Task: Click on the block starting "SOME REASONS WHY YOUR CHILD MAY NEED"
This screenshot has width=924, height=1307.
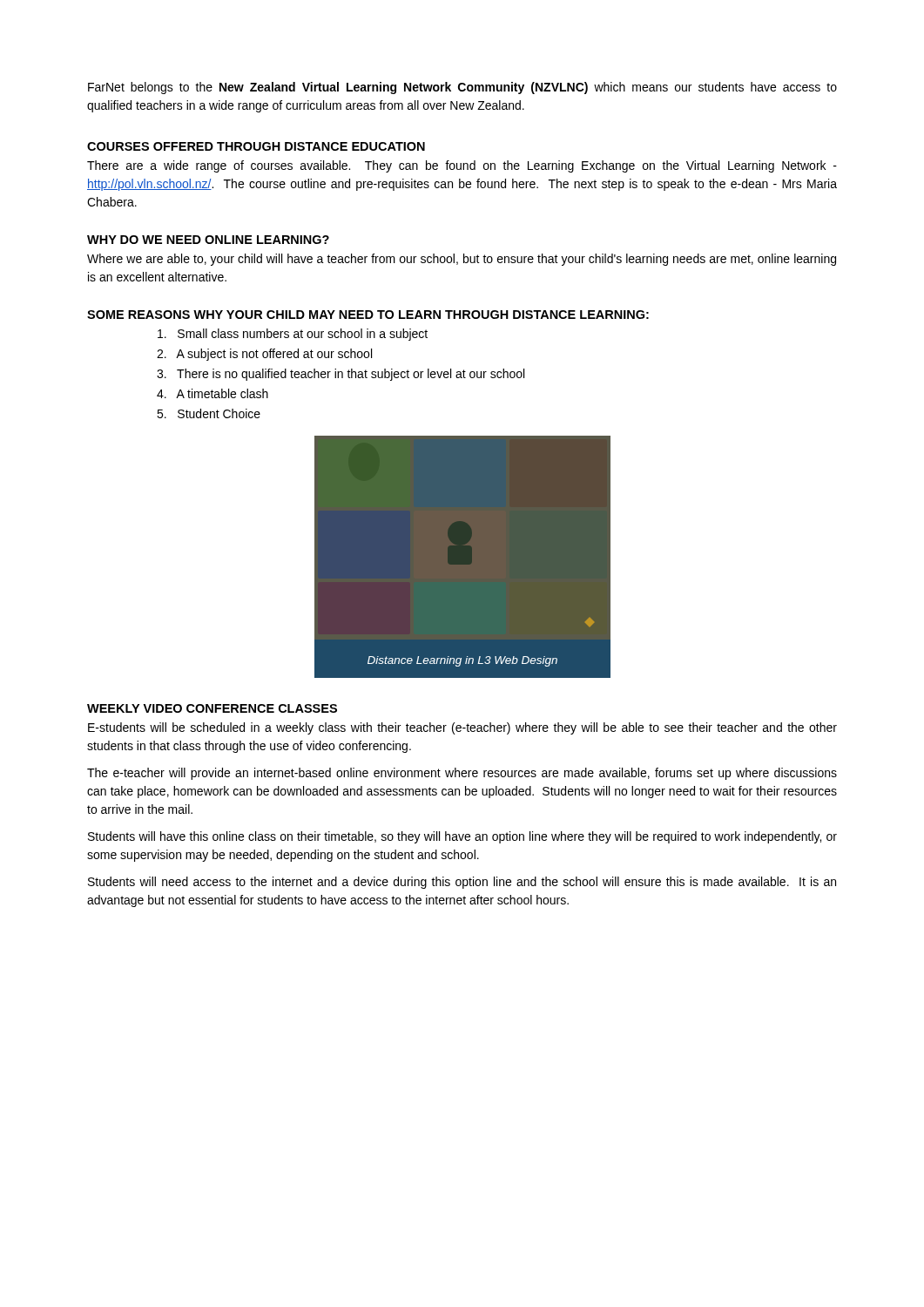Action: [368, 315]
